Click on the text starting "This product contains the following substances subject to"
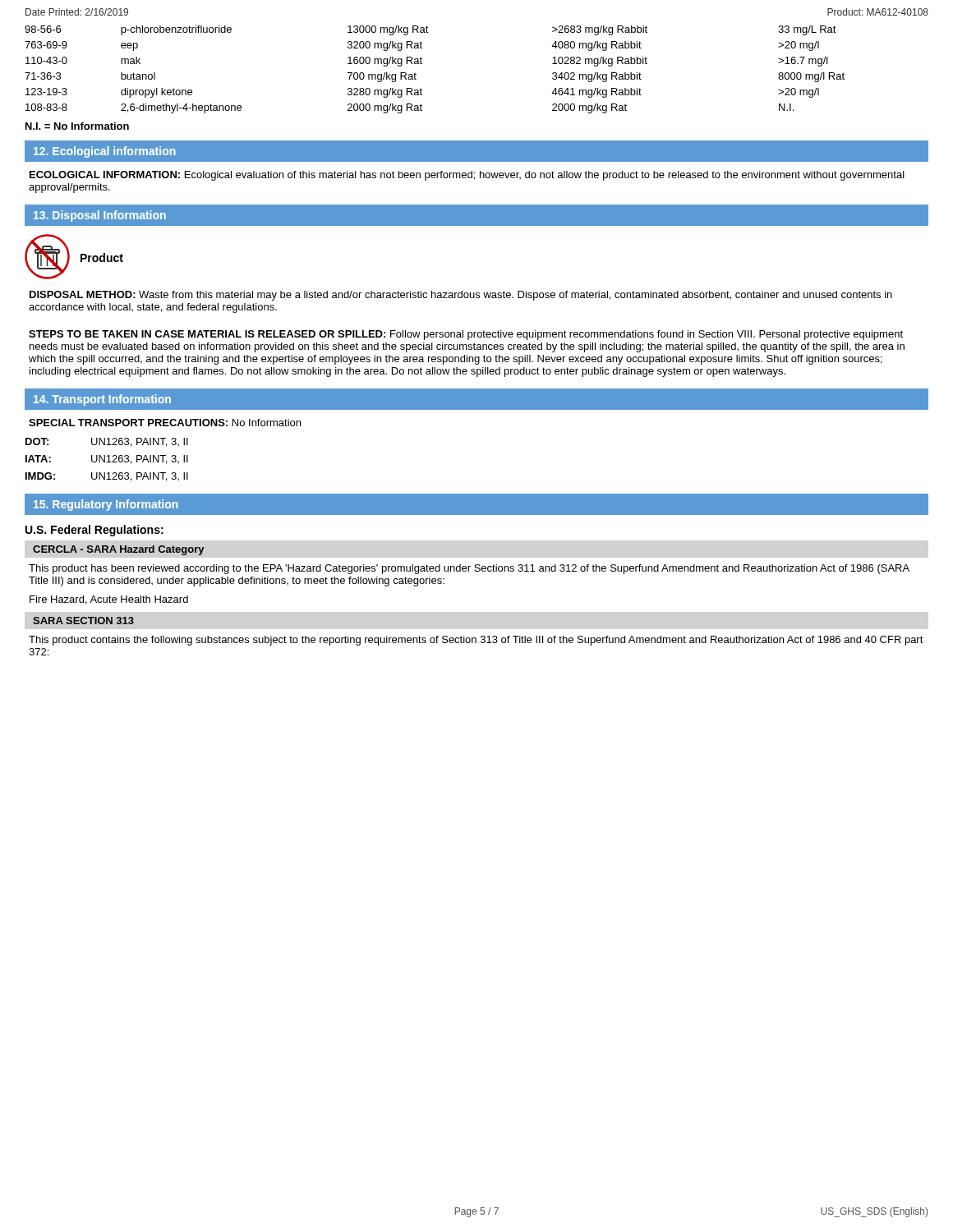Viewport: 953px width, 1232px height. point(476,646)
